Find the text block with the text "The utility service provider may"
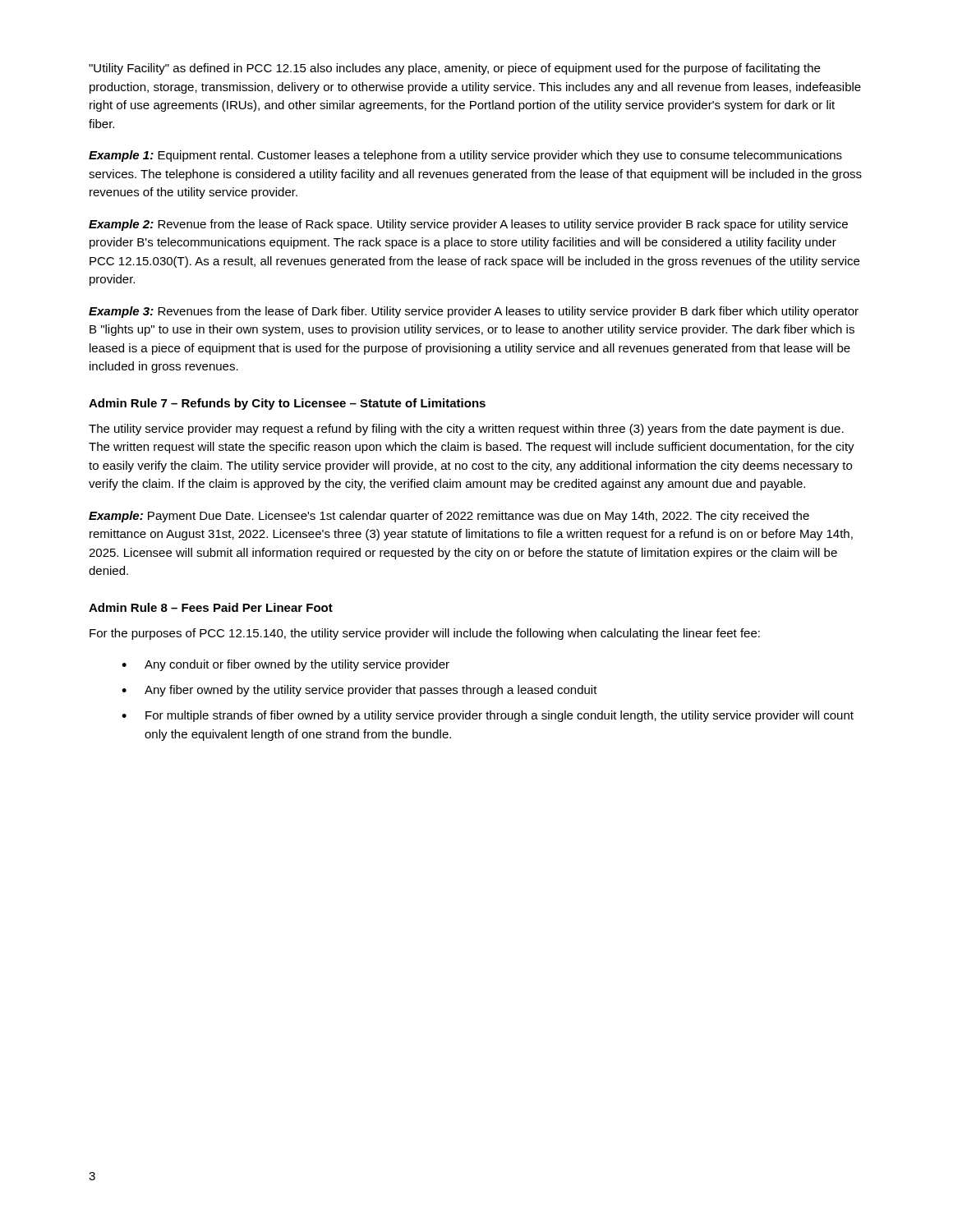Image resolution: width=953 pixels, height=1232 pixels. coord(471,456)
